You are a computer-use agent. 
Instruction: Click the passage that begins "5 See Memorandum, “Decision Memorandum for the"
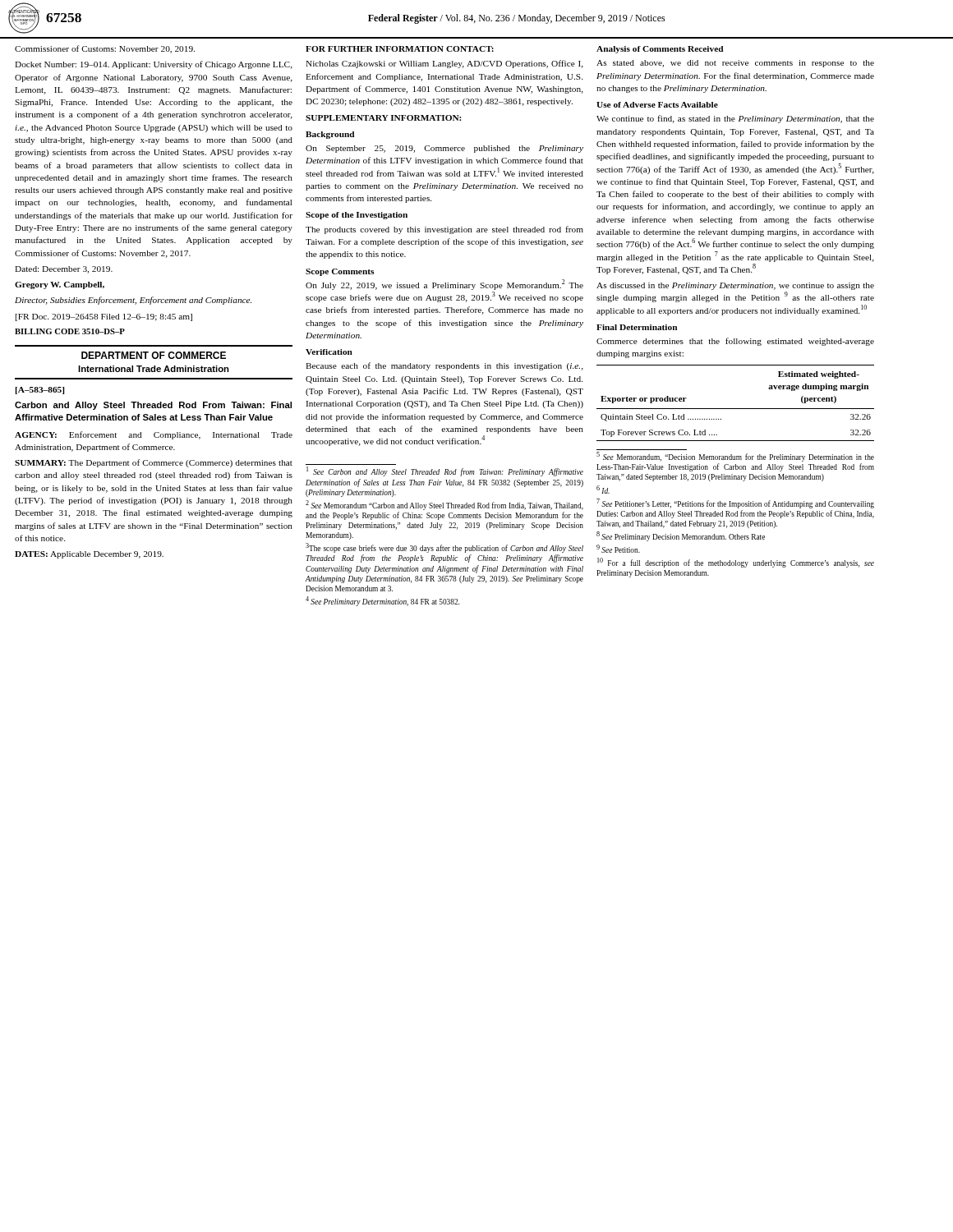735,516
